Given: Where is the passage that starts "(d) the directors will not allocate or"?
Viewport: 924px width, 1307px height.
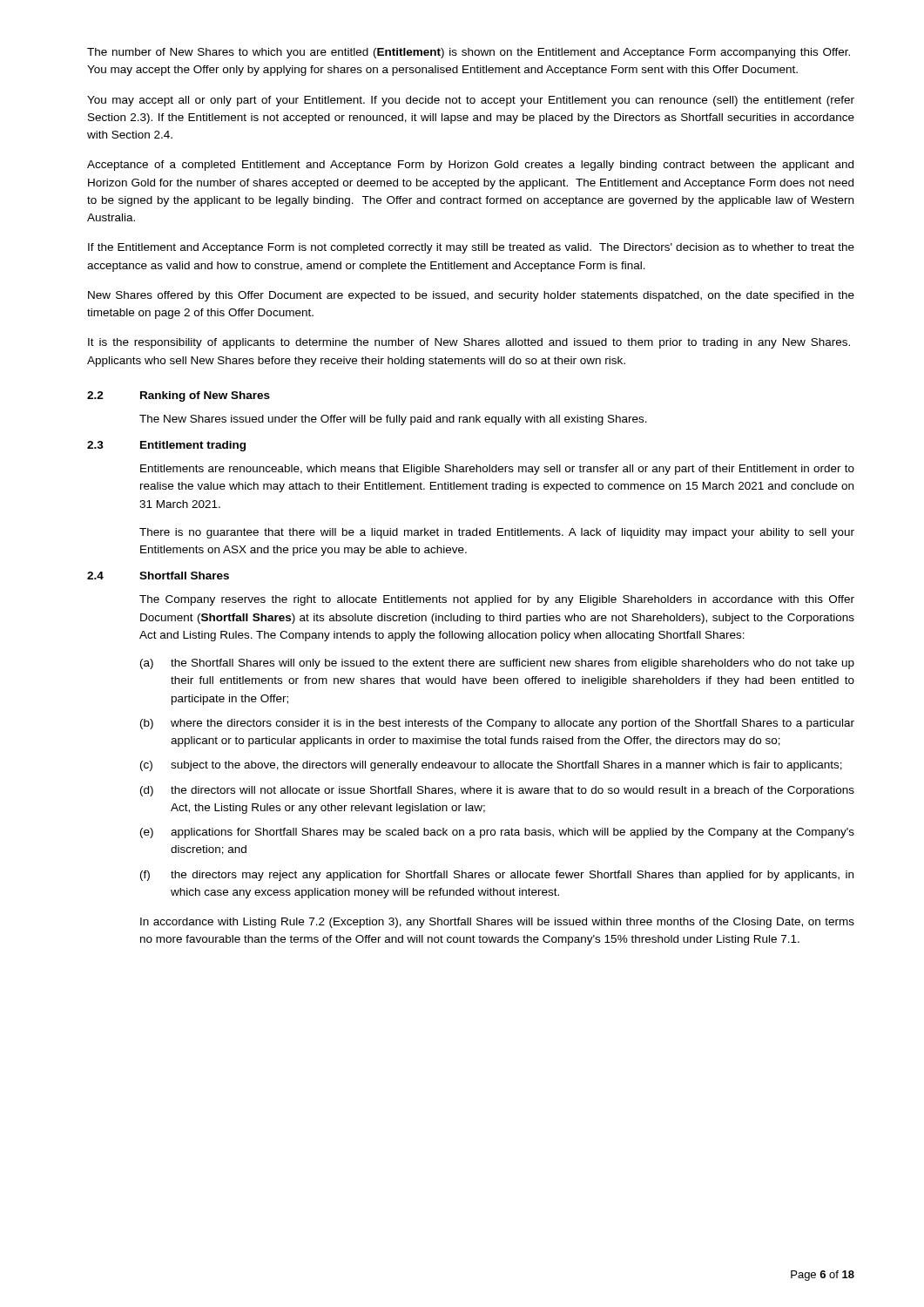Looking at the screenshot, I should click(x=497, y=799).
